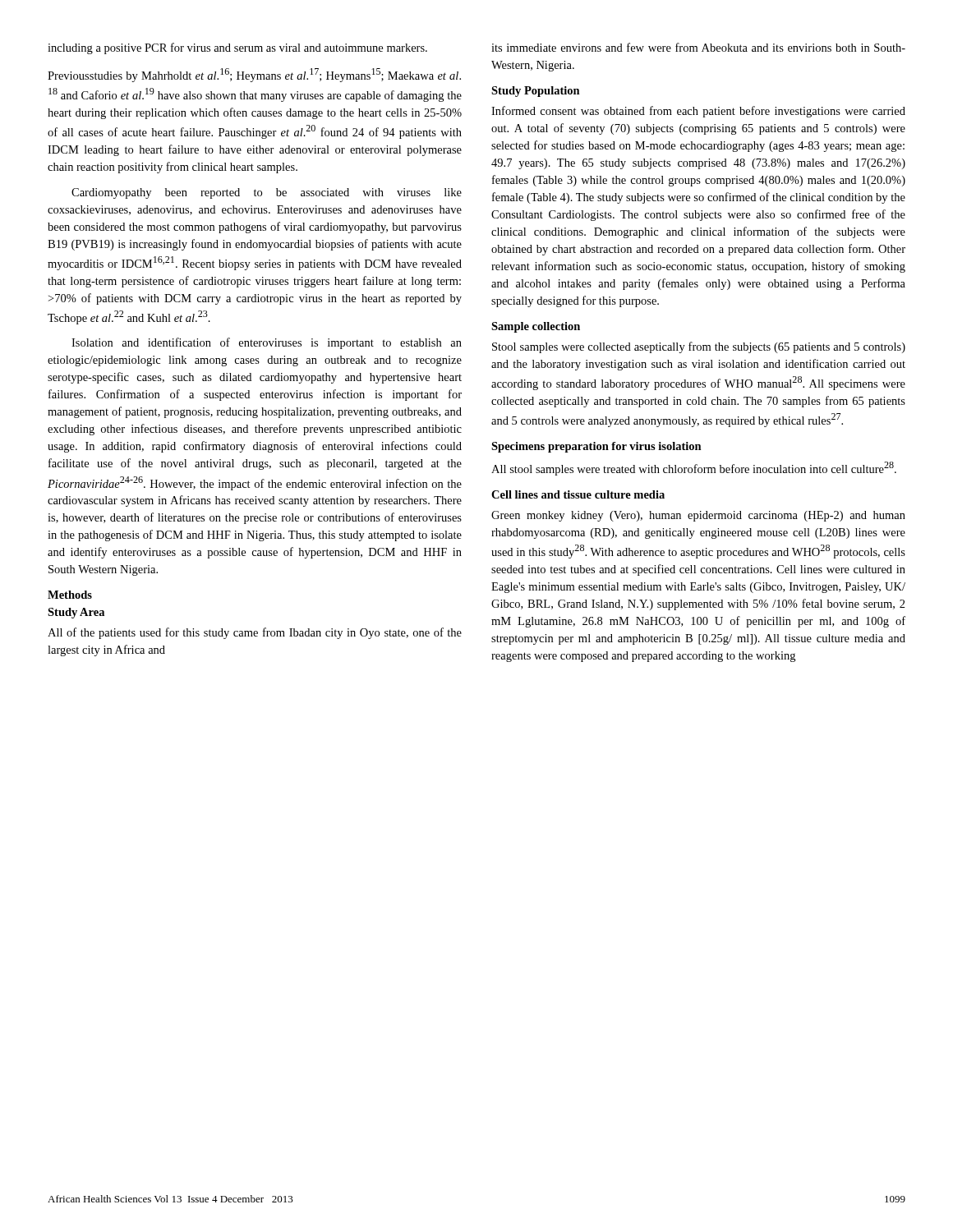953x1232 pixels.
Task: Click the section header that begins "Cell lines and tissue culture"
Action: [x=578, y=494]
